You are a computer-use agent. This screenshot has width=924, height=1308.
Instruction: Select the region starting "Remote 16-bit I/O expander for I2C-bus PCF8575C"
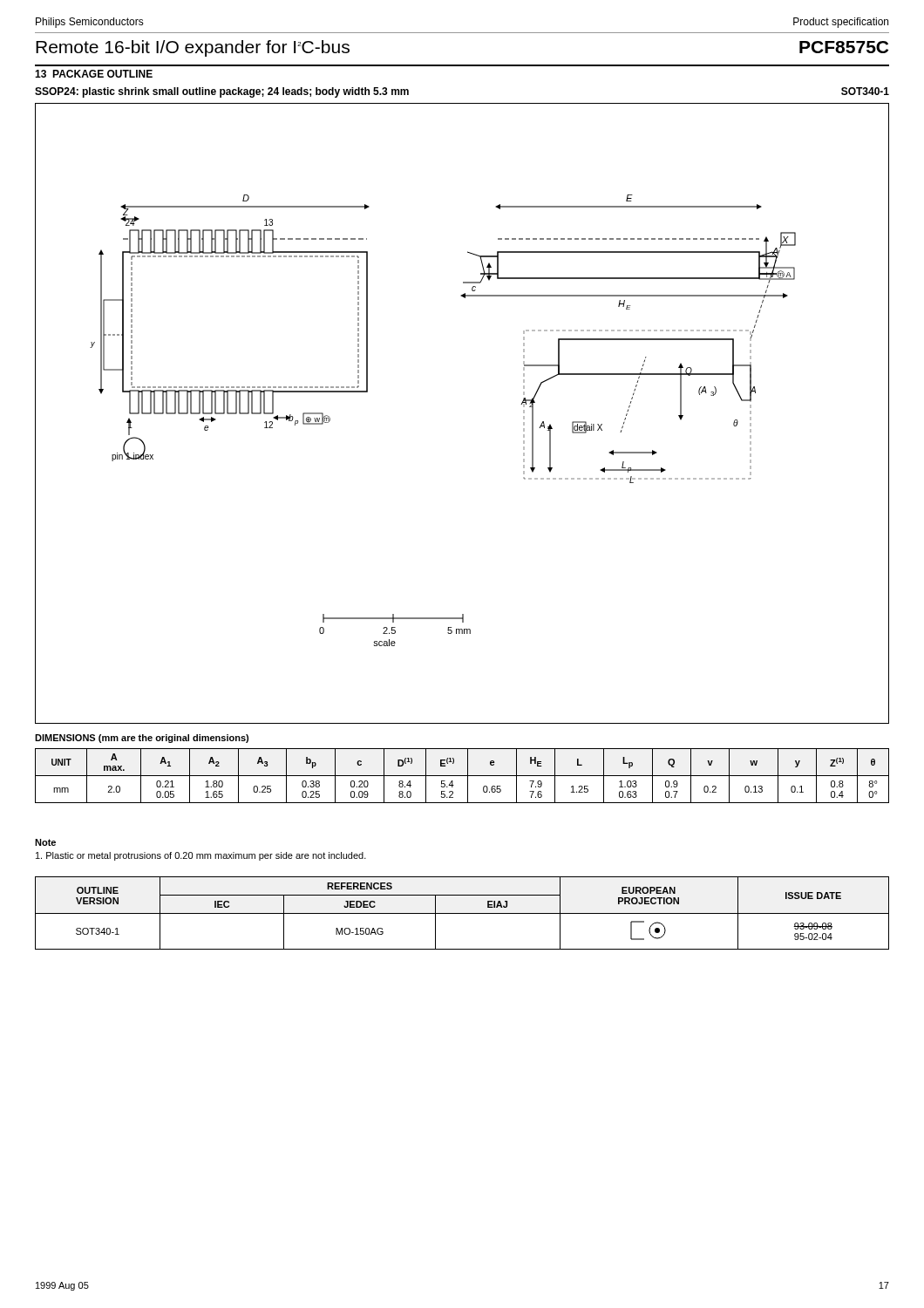click(x=190, y=48)
